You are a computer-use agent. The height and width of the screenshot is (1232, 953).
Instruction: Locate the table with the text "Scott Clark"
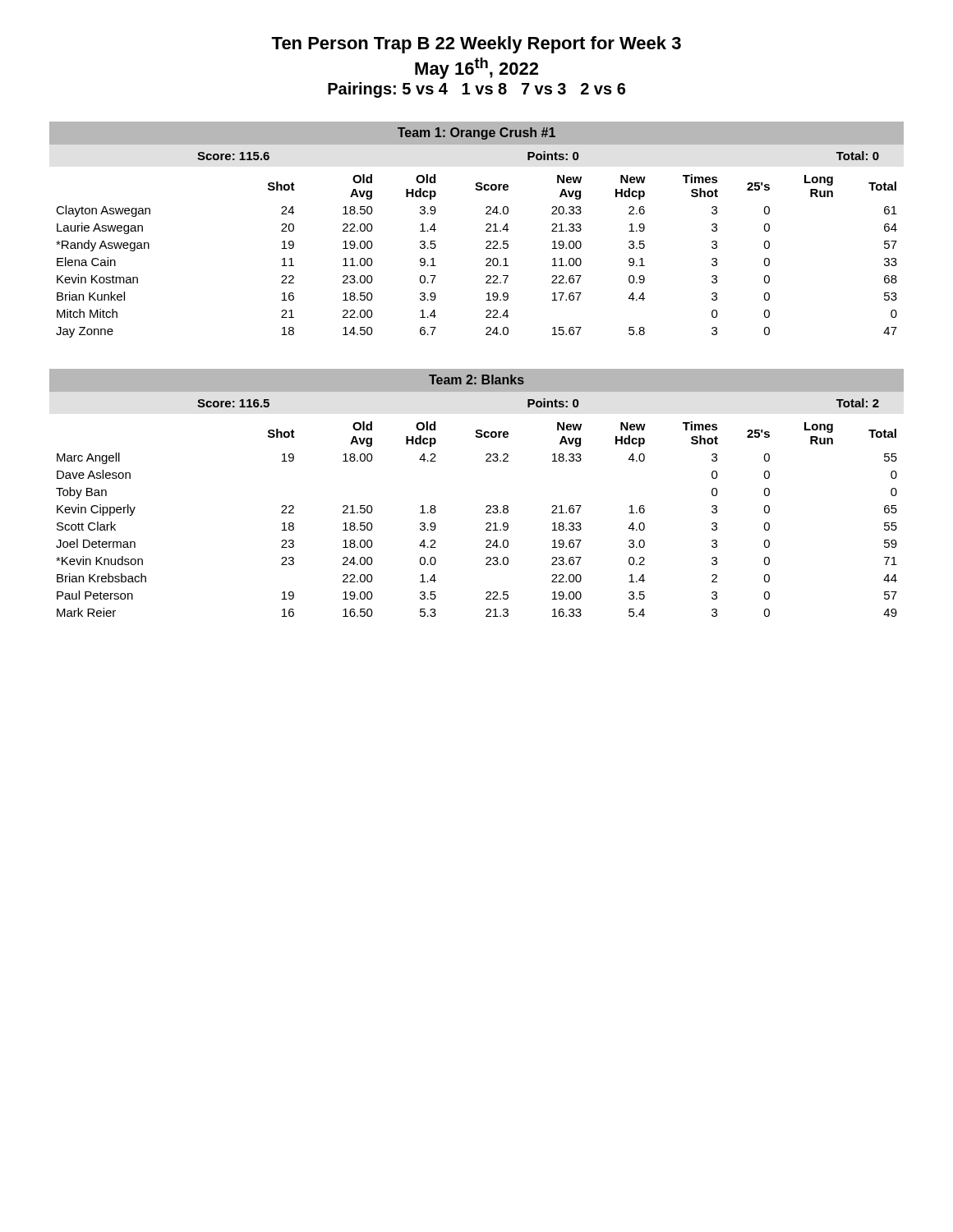point(476,507)
